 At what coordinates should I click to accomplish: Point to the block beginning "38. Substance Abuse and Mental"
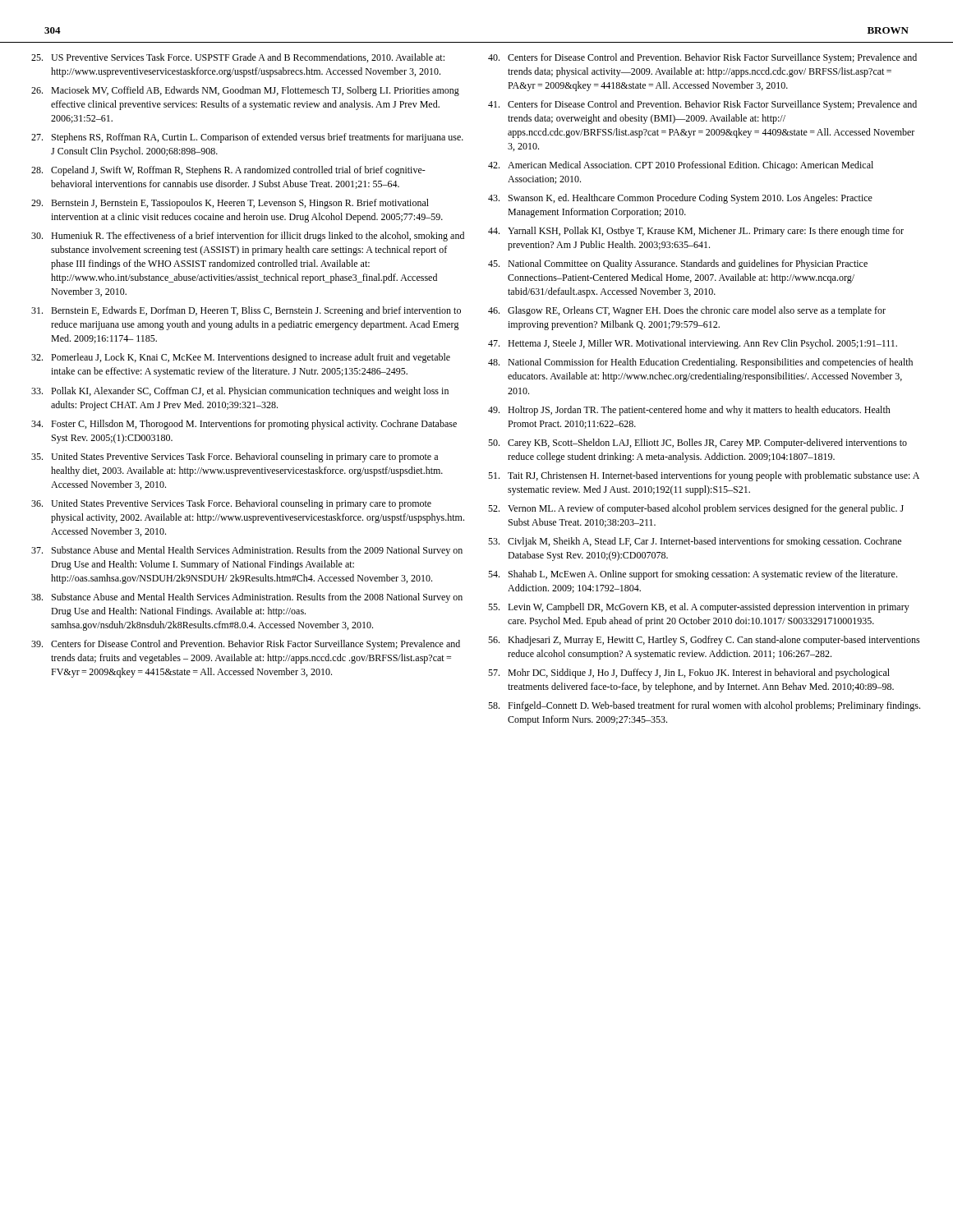(248, 611)
